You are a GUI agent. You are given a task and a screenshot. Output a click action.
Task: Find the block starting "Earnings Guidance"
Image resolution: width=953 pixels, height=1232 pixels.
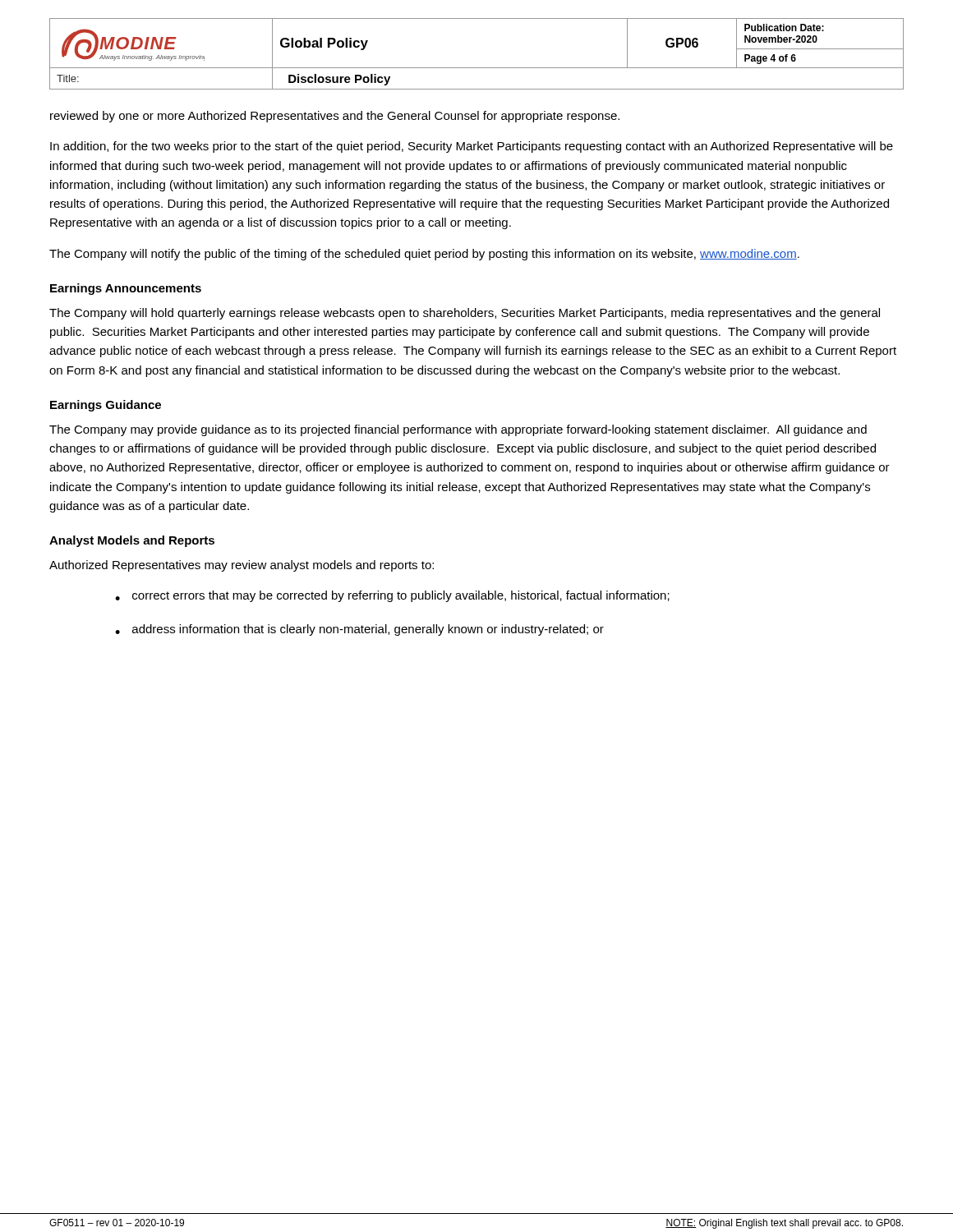pyautogui.click(x=105, y=404)
